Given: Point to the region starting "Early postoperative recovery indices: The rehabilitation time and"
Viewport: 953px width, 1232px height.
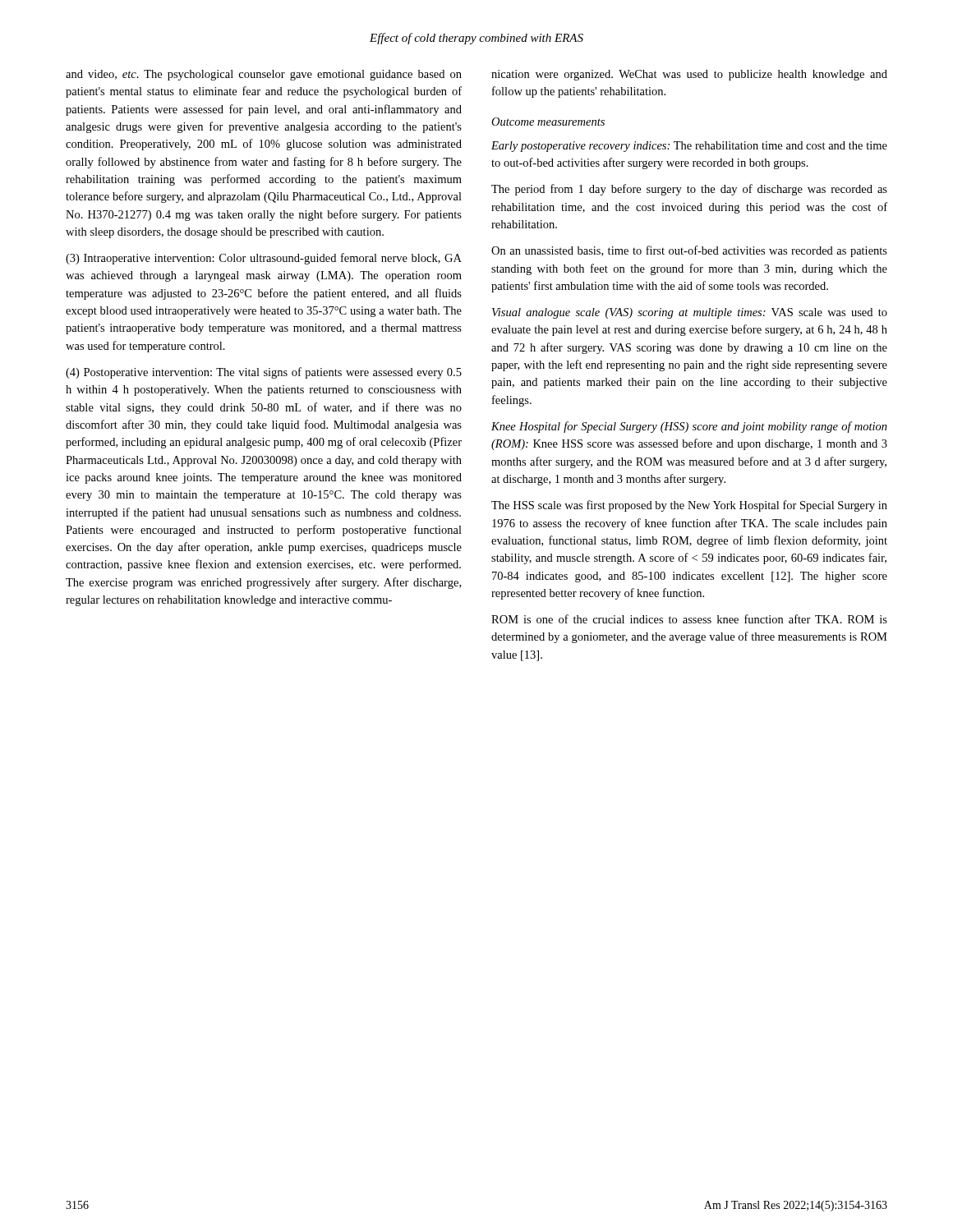Looking at the screenshot, I should tap(689, 154).
